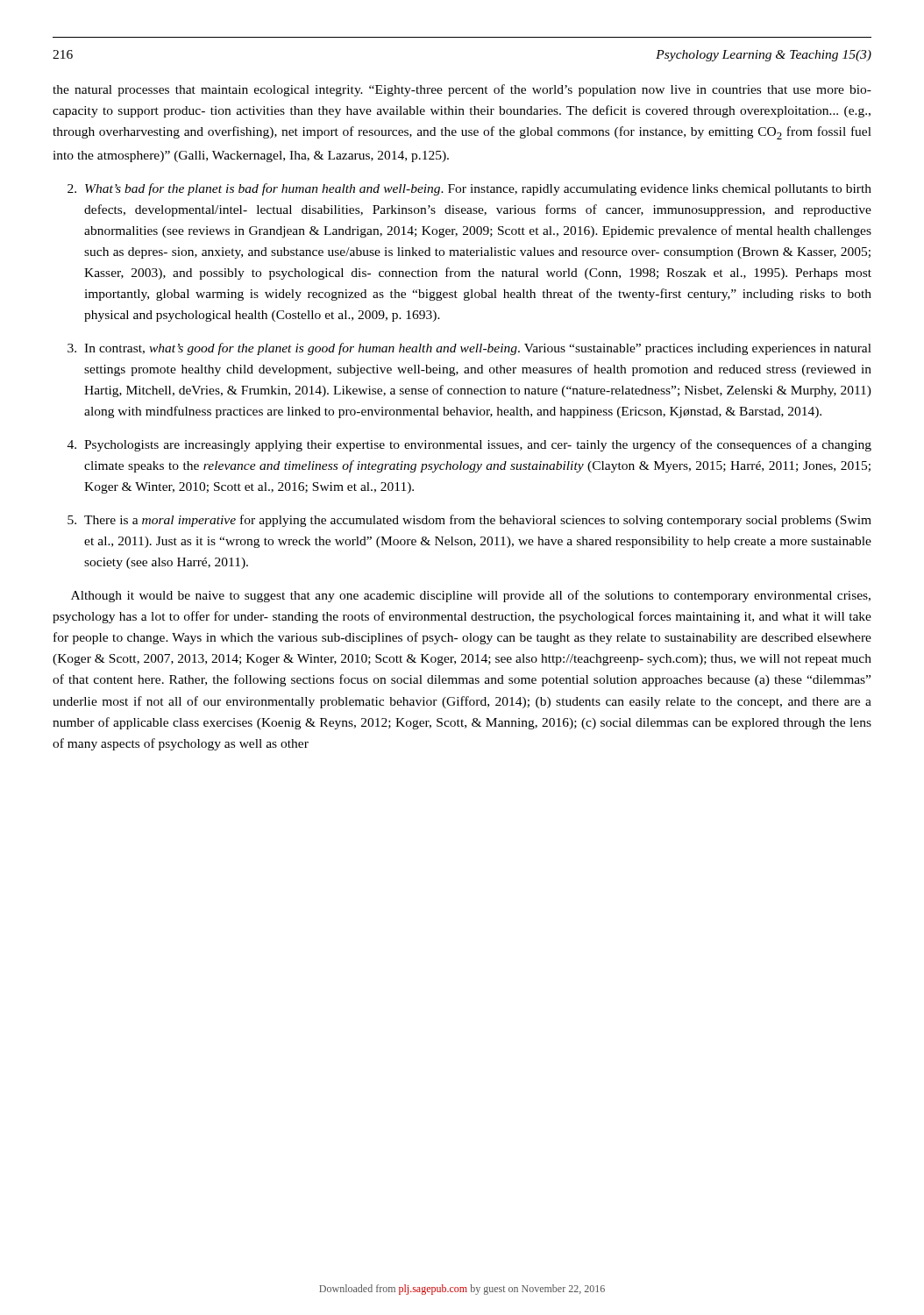This screenshot has width=924, height=1315.
Task: Where is the passage that starts "Although it would be naive to suggest that"?
Action: pyautogui.click(x=462, y=669)
